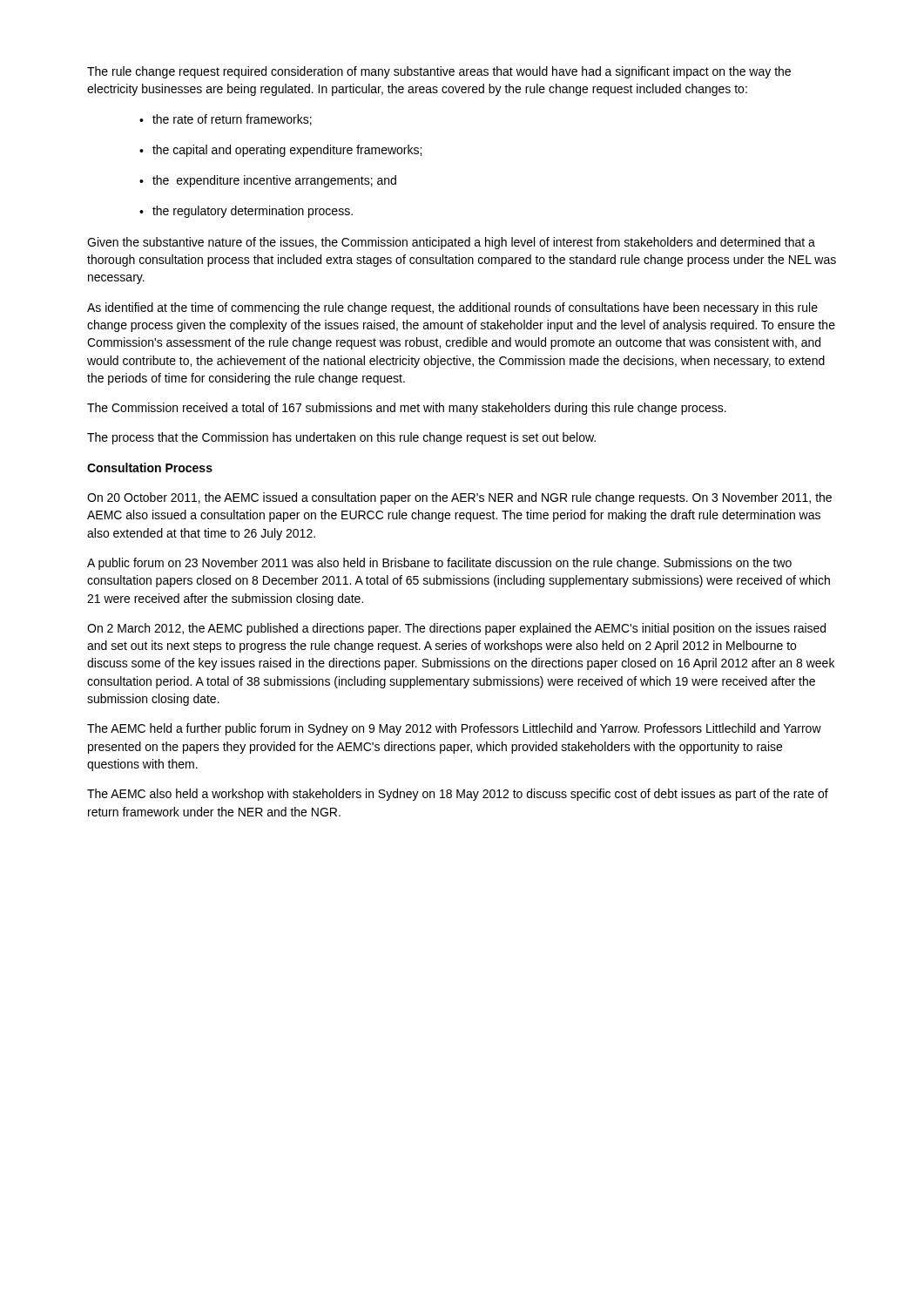Image resolution: width=924 pixels, height=1307 pixels.
Task: Point to the passage starting "On 20 October 2011, the"
Action: (460, 515)
